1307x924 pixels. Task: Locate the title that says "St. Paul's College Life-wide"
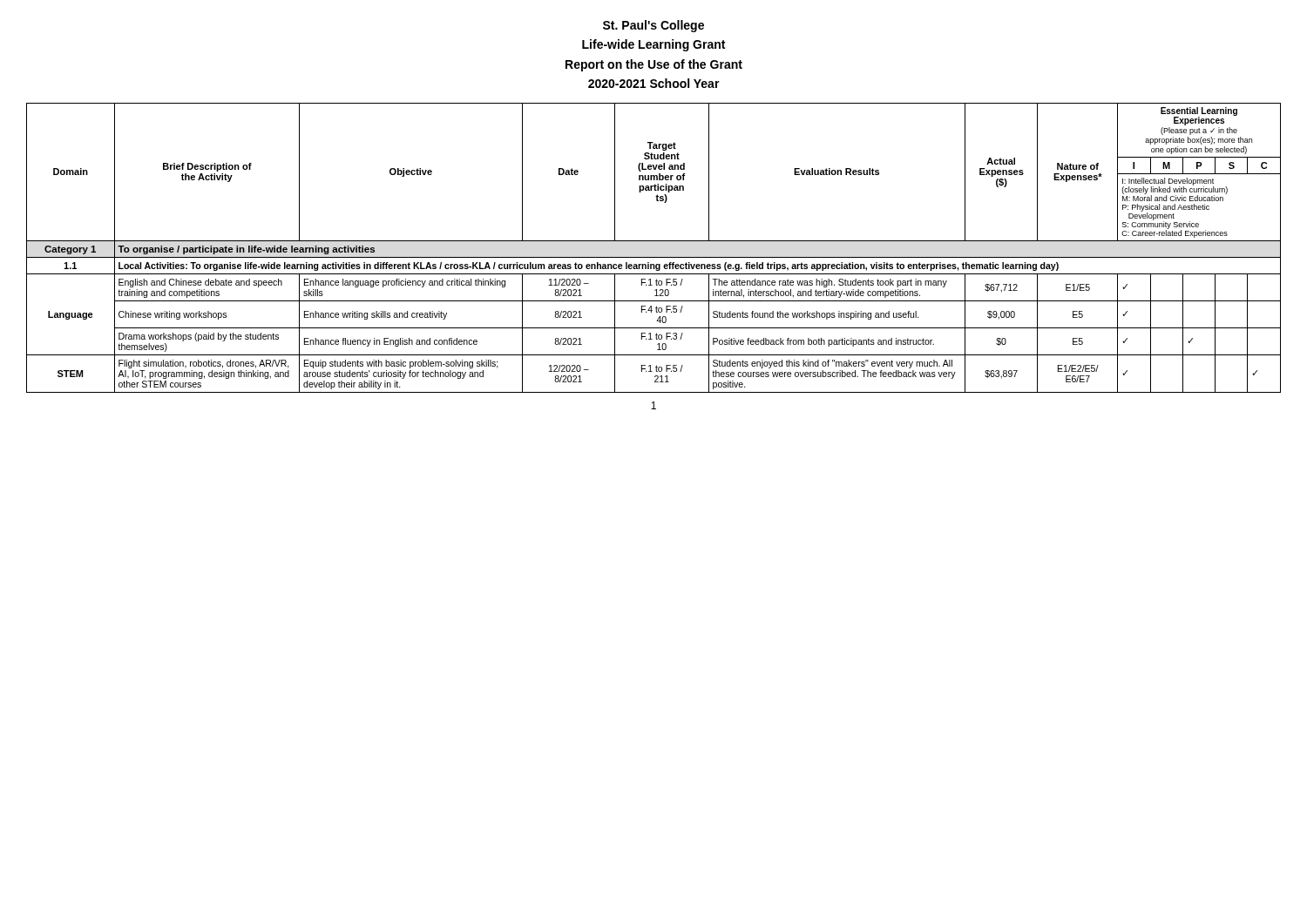654,55
